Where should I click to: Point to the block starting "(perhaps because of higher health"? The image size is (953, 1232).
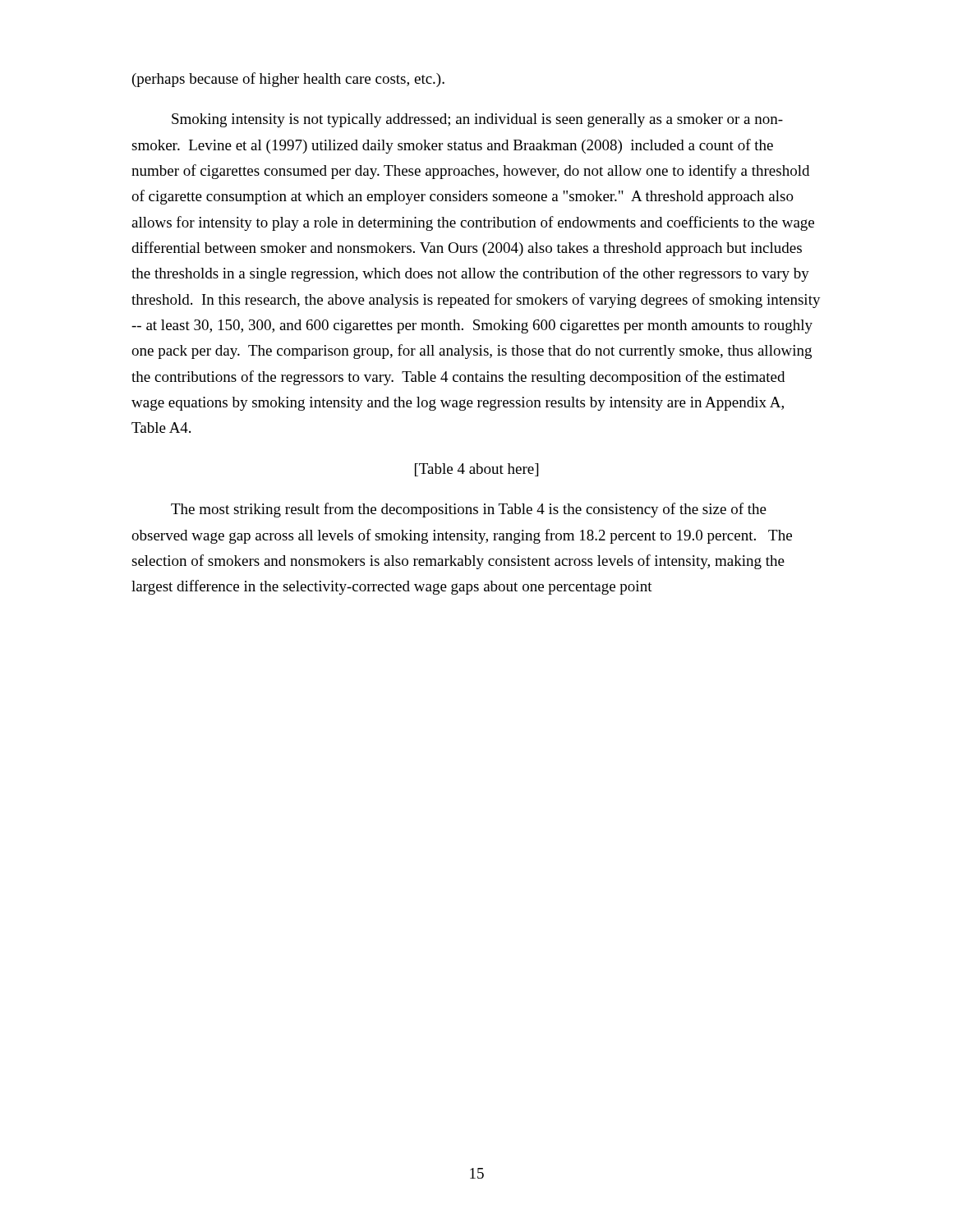tap(288, 78)
